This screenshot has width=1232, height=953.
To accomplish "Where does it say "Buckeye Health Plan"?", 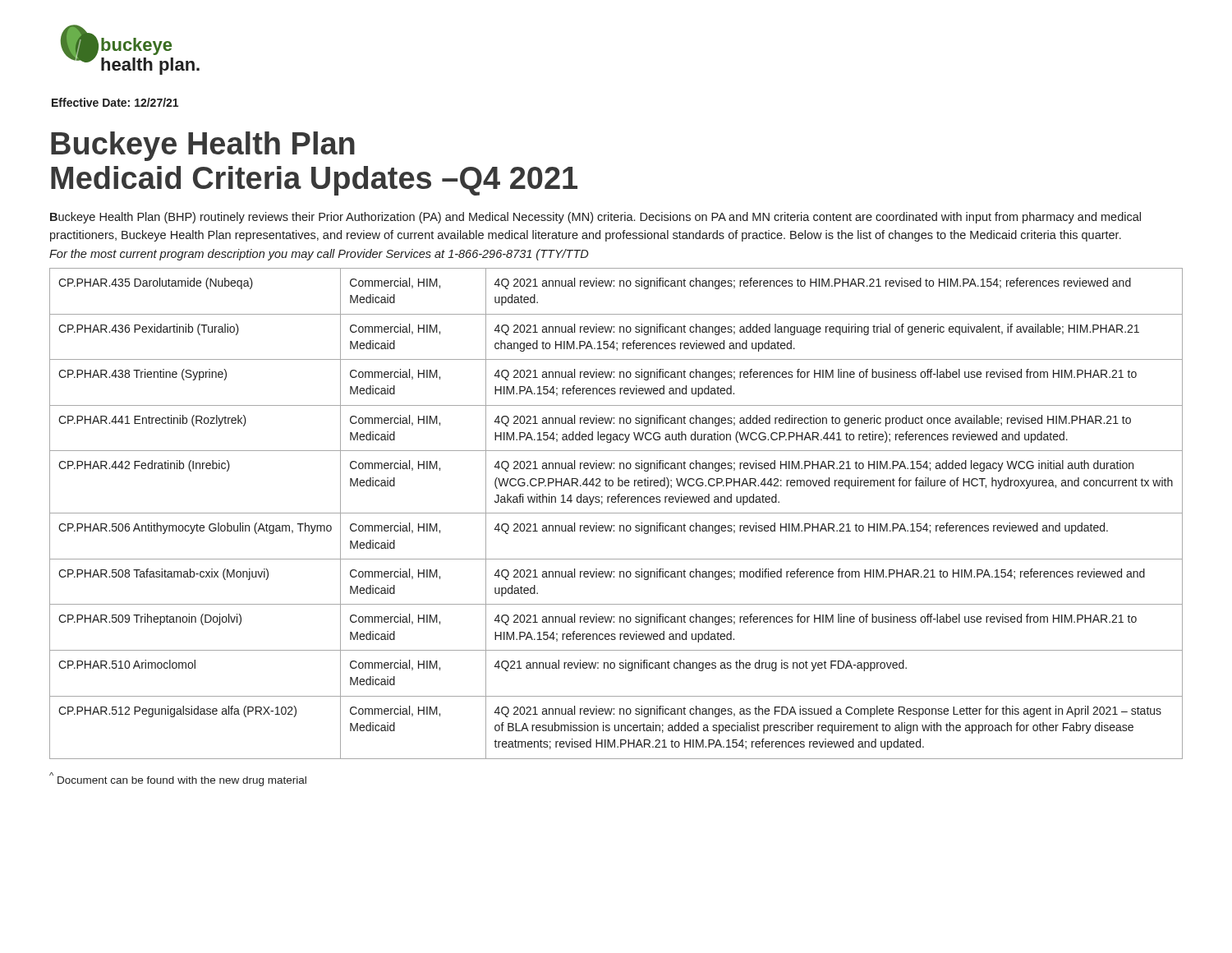I will pyautogui.click(x=203, y=144).
